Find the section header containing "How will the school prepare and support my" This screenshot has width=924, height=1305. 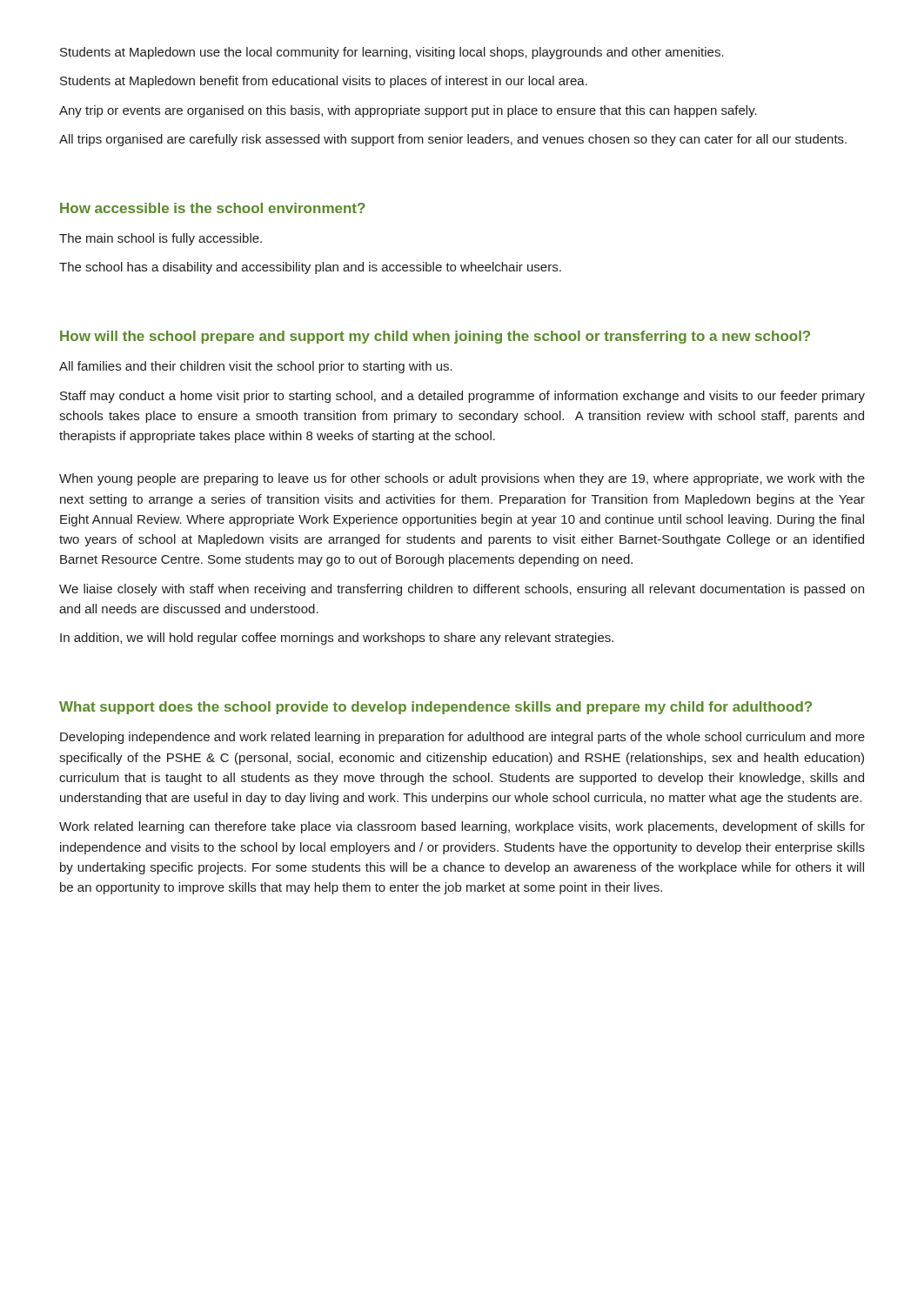[x=435, y=337]
